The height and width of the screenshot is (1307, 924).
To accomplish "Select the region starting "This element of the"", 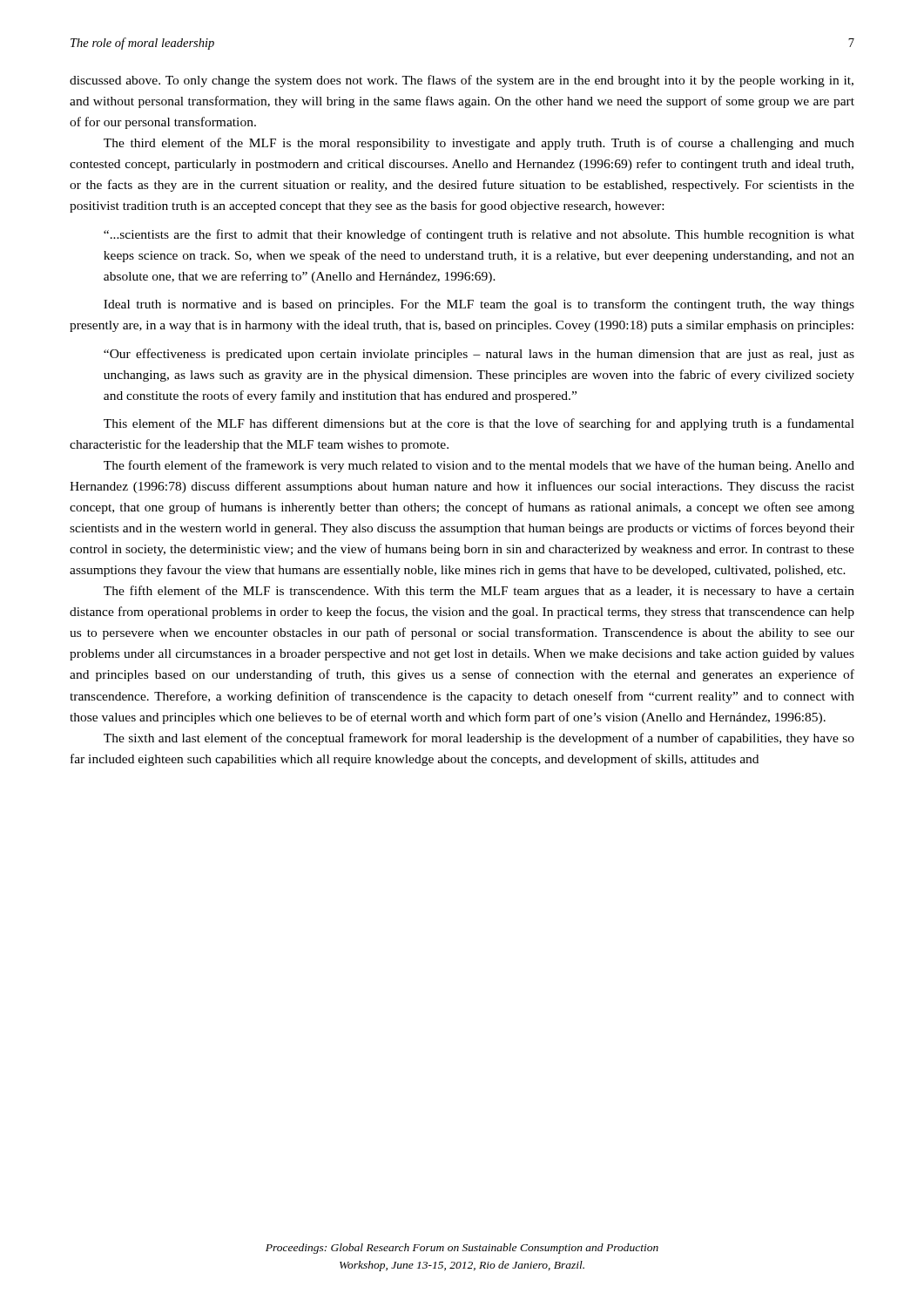I will pyautogui.click(x=462, y=434).
